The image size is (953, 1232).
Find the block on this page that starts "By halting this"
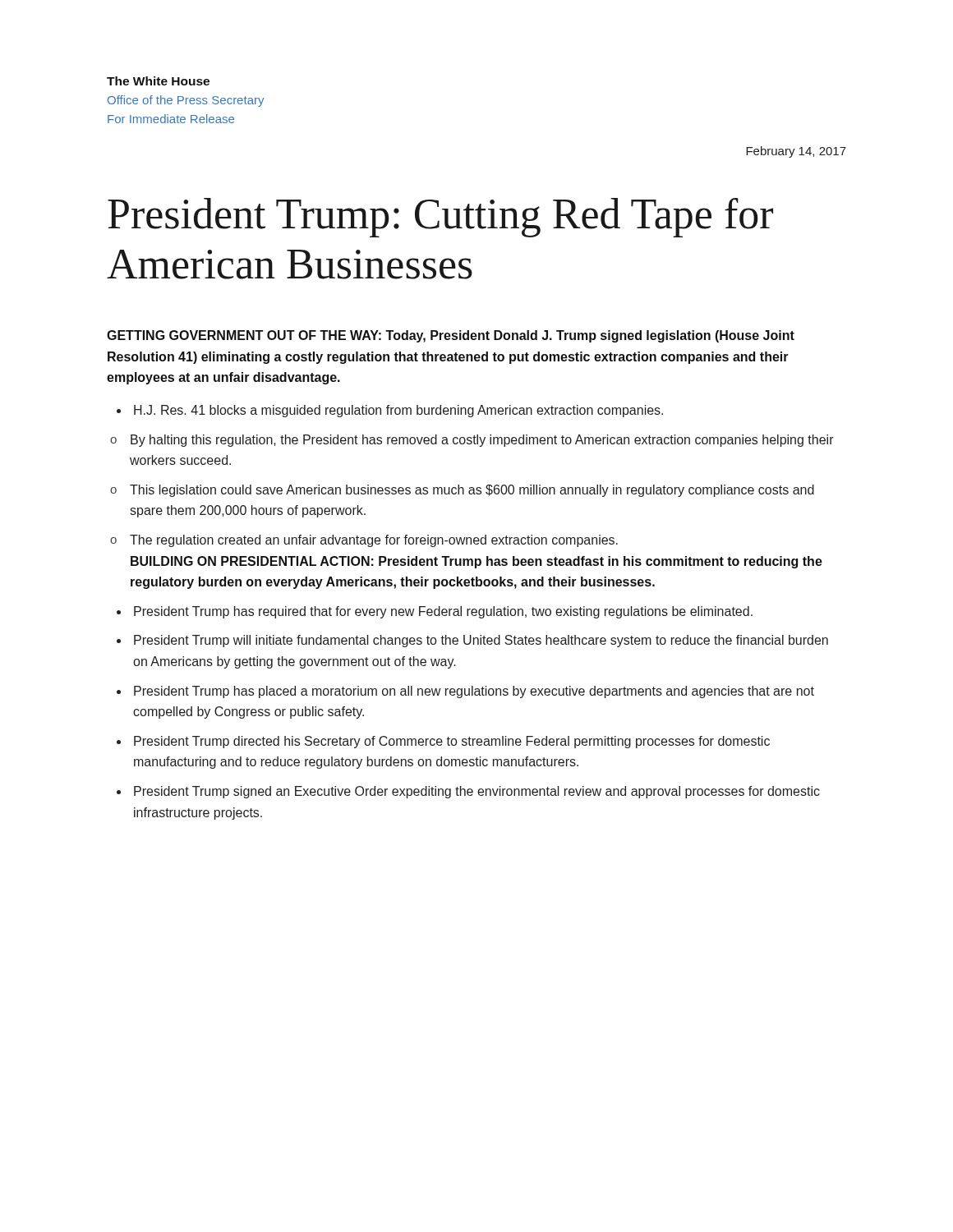(482, 450)
